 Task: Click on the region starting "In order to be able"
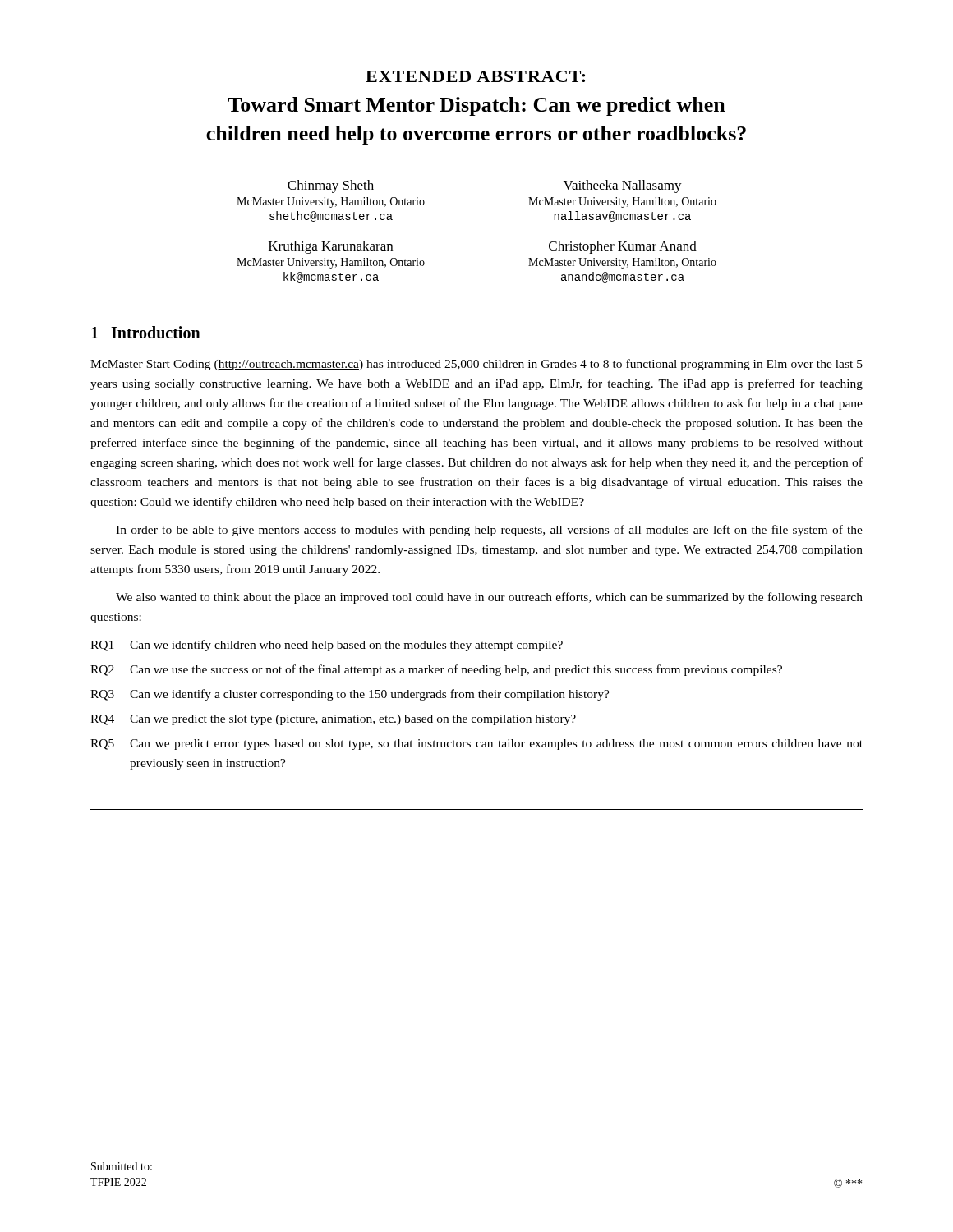pyautogui.click(x=476, y=549)
